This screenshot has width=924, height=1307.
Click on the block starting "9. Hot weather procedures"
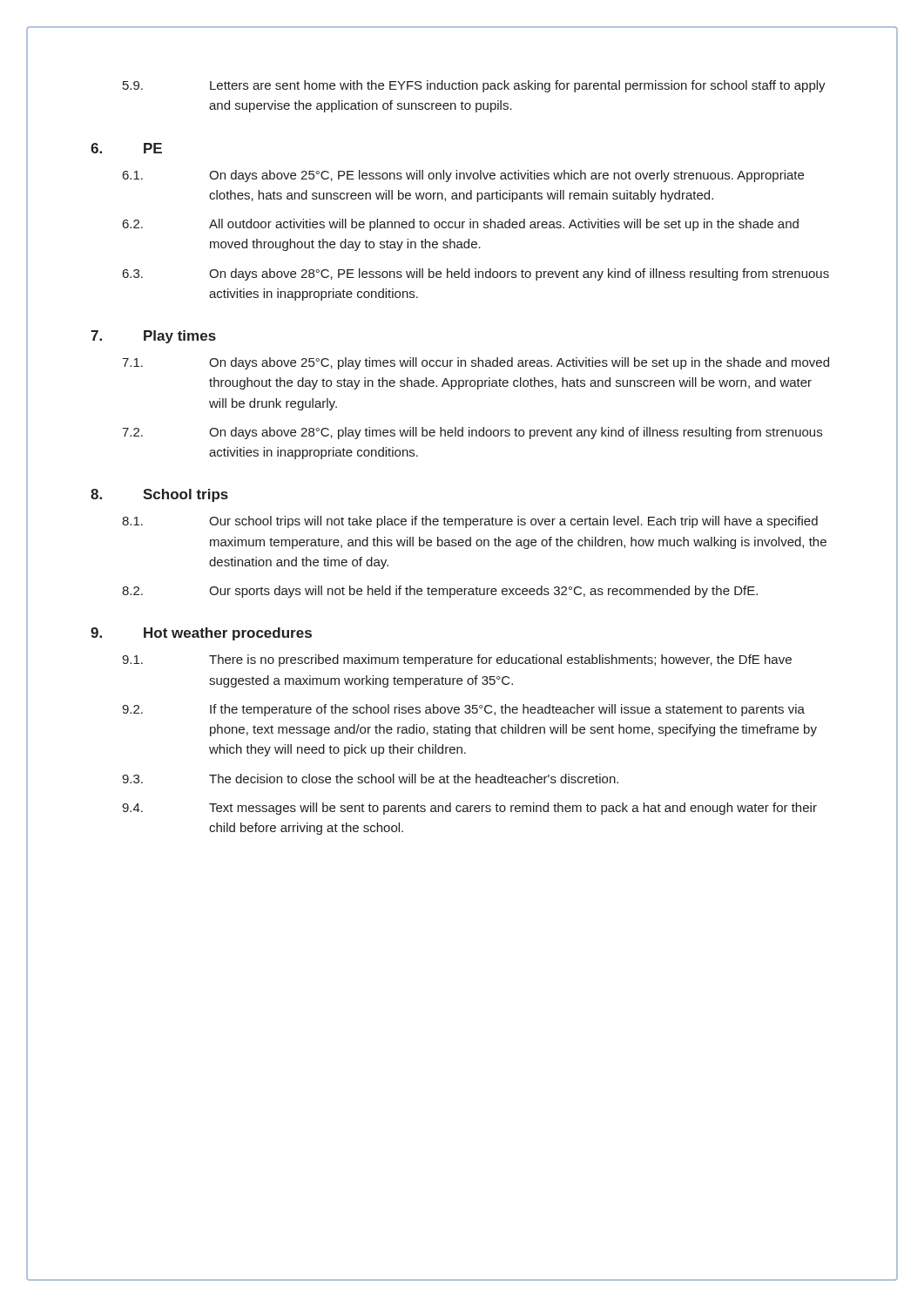pyautogui.click(x=201, y=634)
